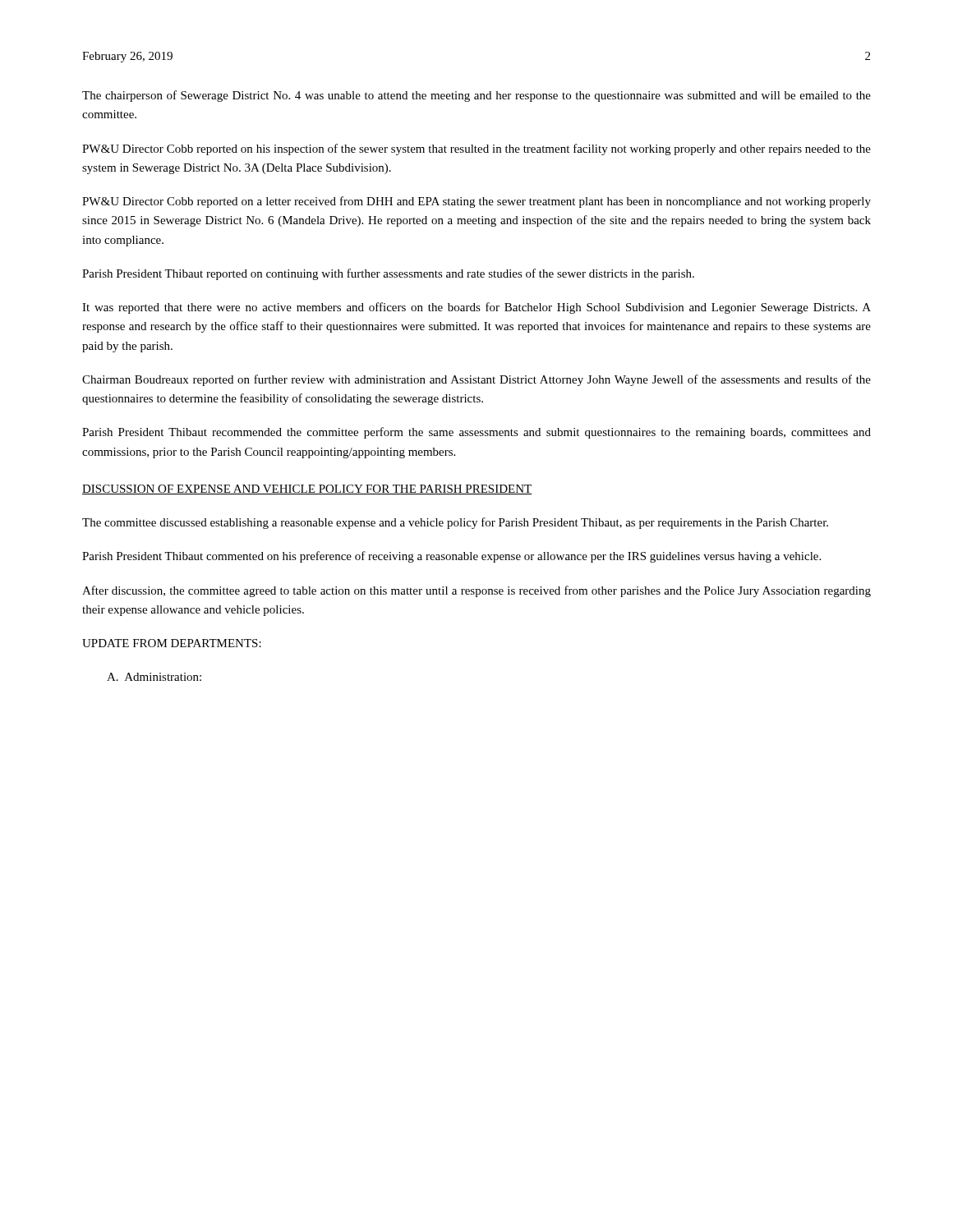Point to the section header beginning "DISCUSSION OF EXPENSE AND"
The width and height of the screenshot is (953, 1232).
(x=307, y=488)
